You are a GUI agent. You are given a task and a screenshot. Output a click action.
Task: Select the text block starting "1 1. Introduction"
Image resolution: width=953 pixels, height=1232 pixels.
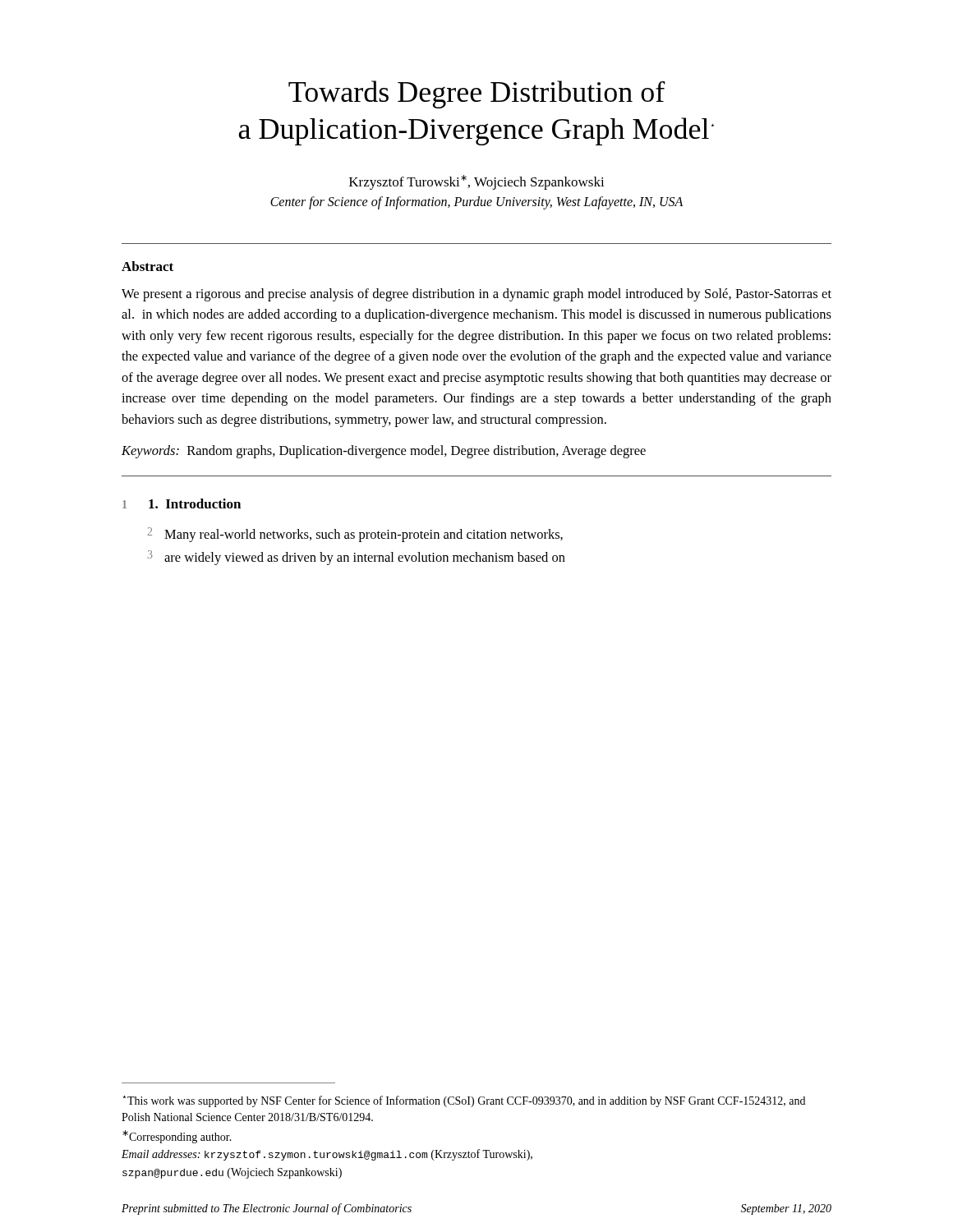181,504
